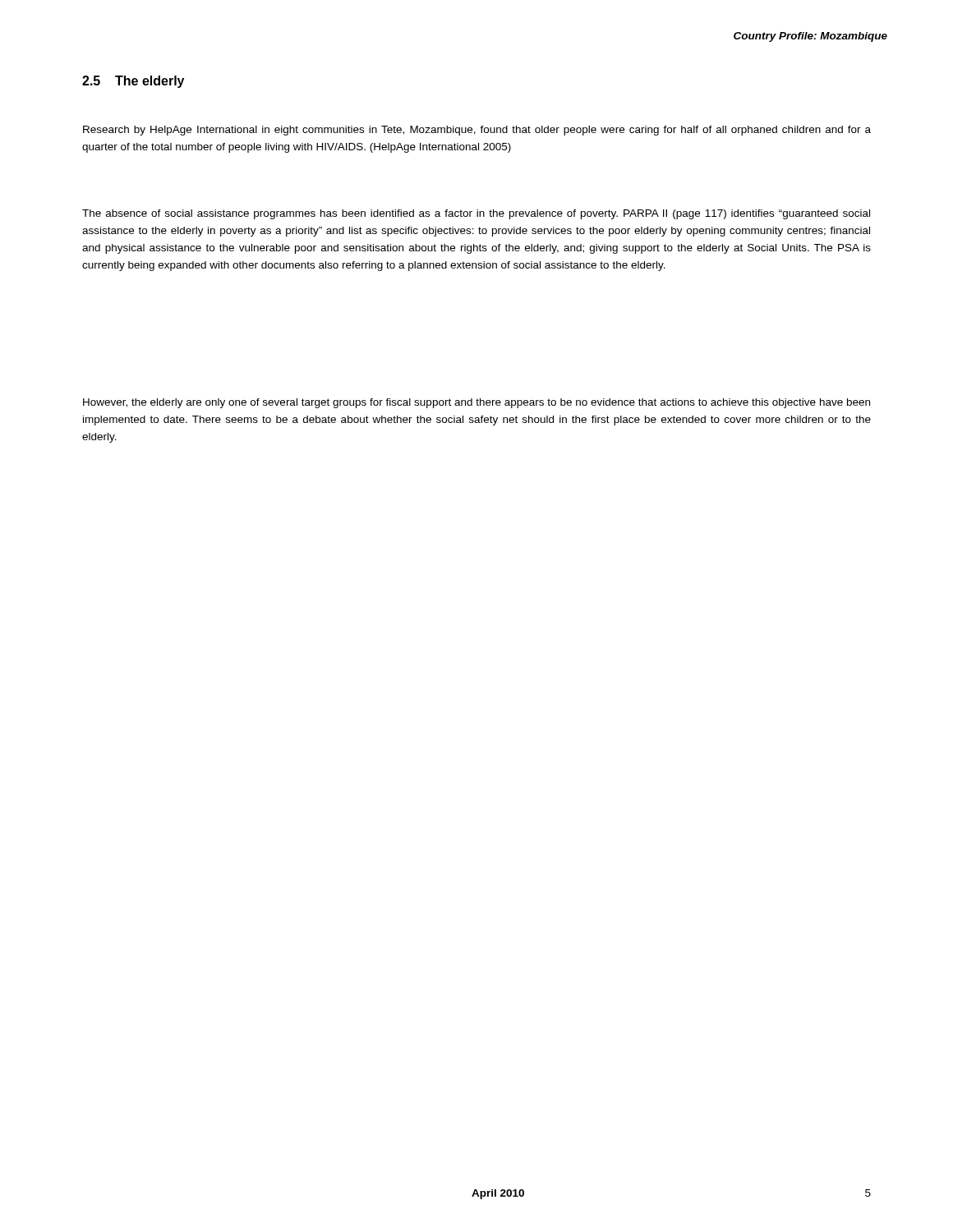Locate the text block that reads "Research by HelpAge International in eight communities"
This screenshot has height=1232, width=953.
(x=476, y=138)
